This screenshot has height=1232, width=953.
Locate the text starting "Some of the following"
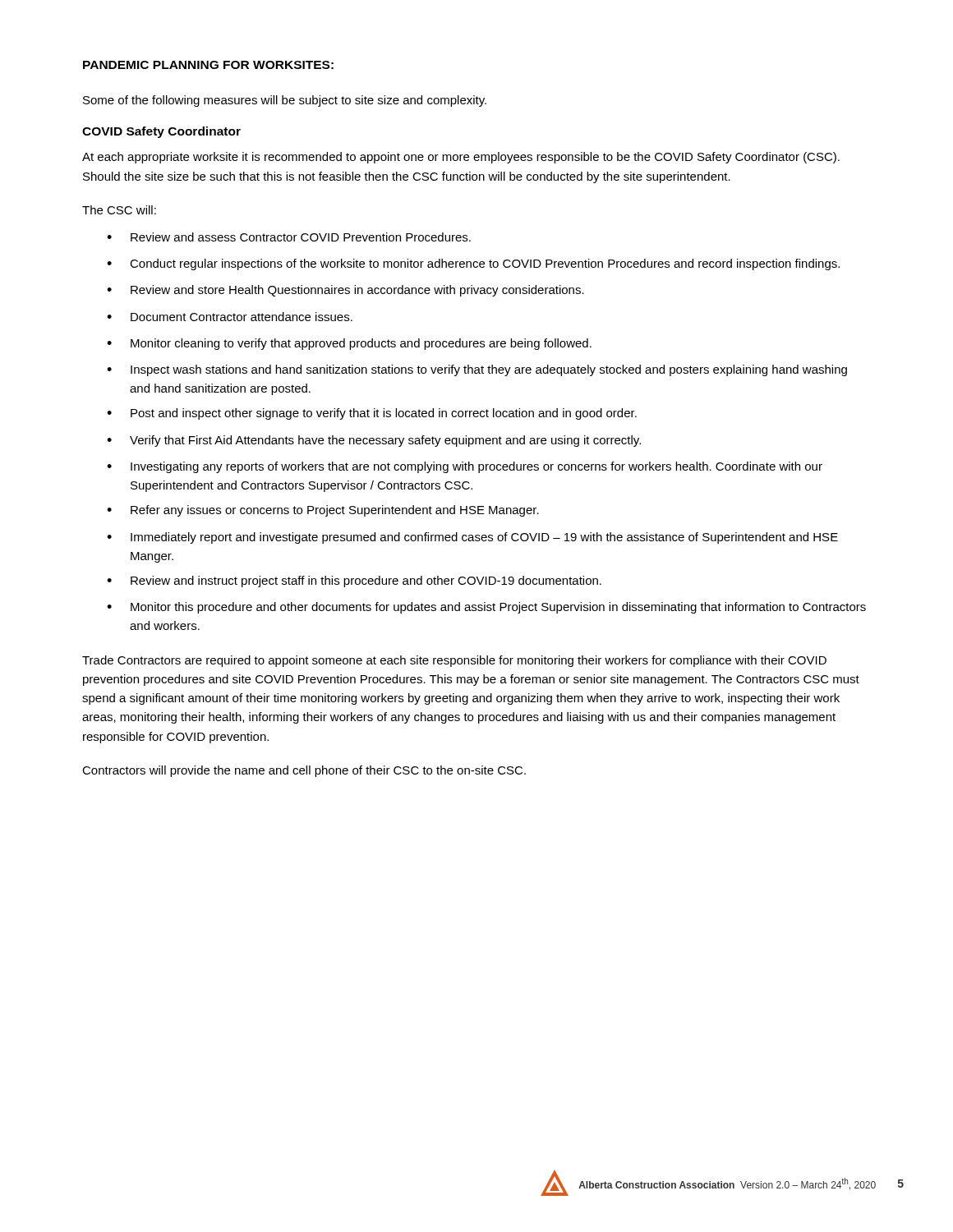285,100
